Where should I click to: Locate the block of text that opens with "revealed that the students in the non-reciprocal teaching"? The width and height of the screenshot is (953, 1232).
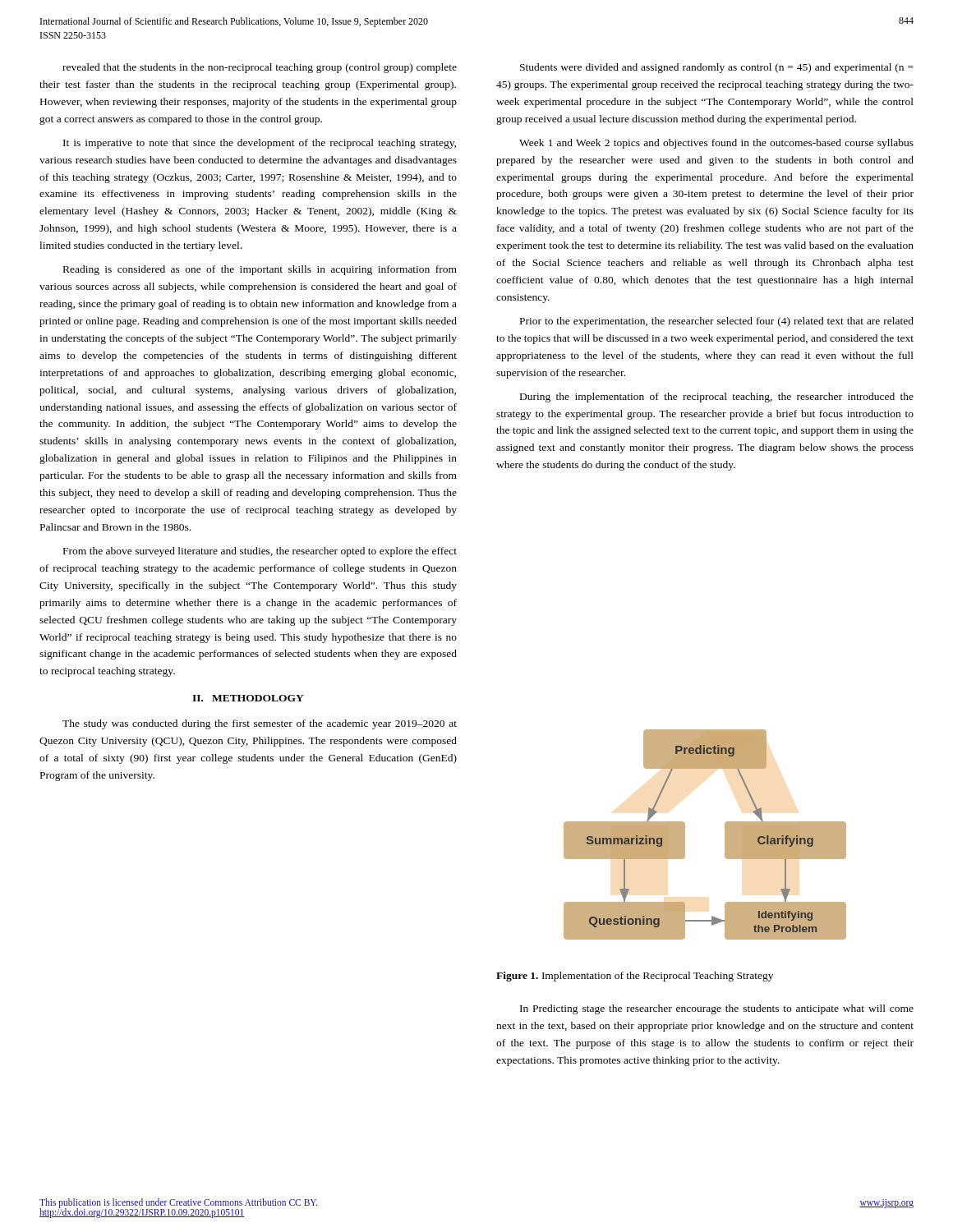248,370
